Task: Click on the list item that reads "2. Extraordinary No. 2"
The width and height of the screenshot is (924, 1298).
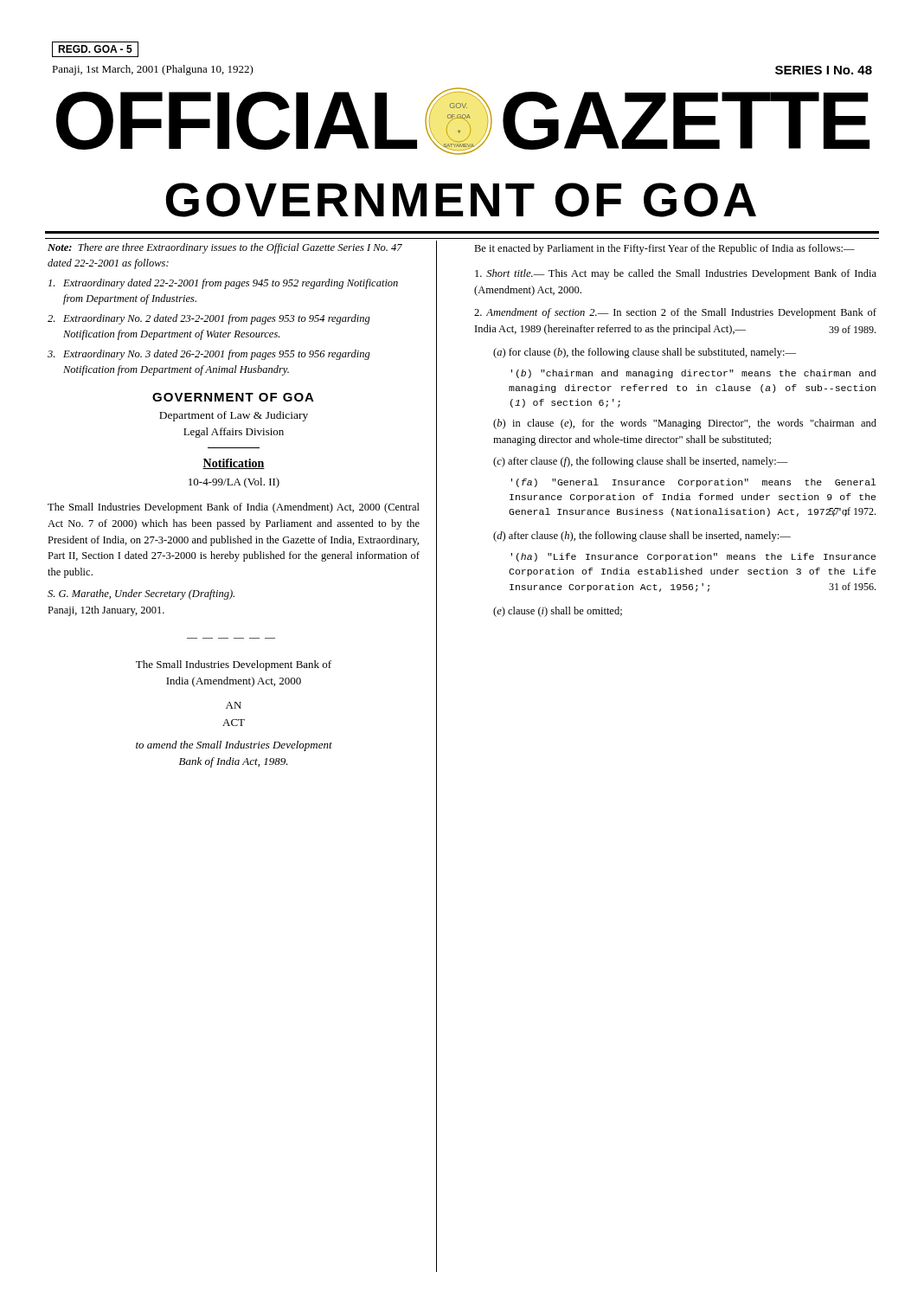Action: point(217,326)
